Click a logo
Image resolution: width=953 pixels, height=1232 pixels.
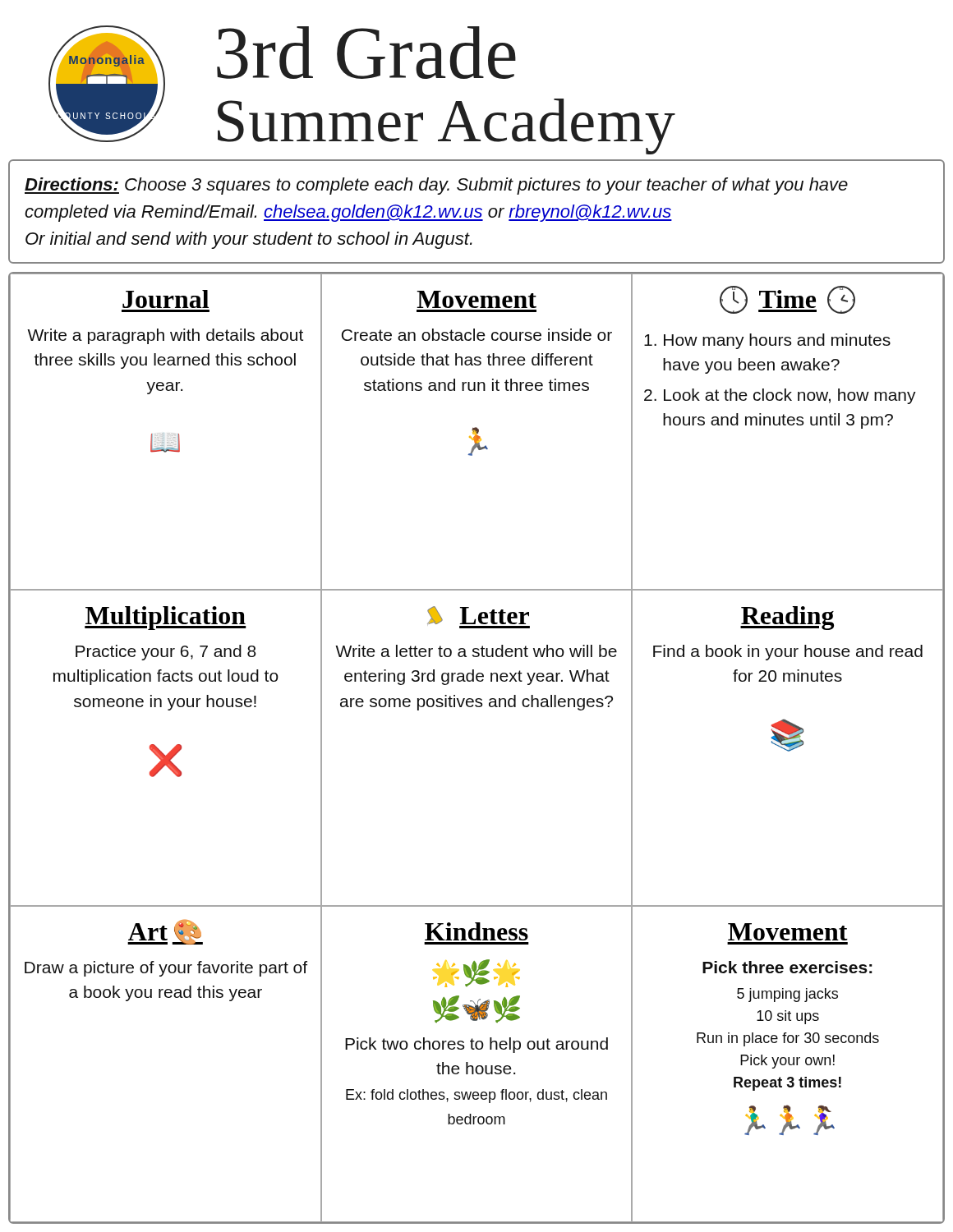(107, 84)
